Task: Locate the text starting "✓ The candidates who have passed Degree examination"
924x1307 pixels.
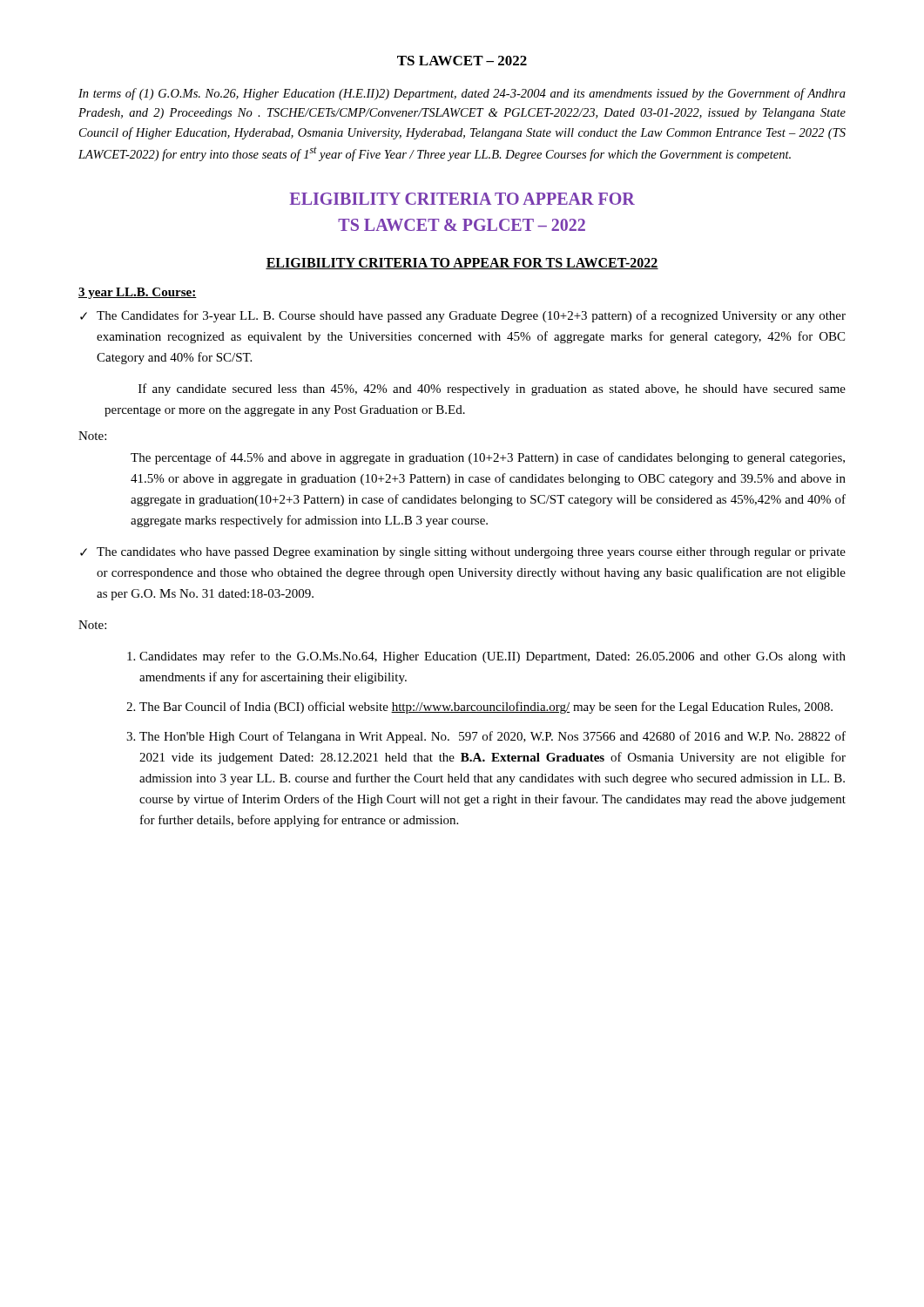Action: 462,572
